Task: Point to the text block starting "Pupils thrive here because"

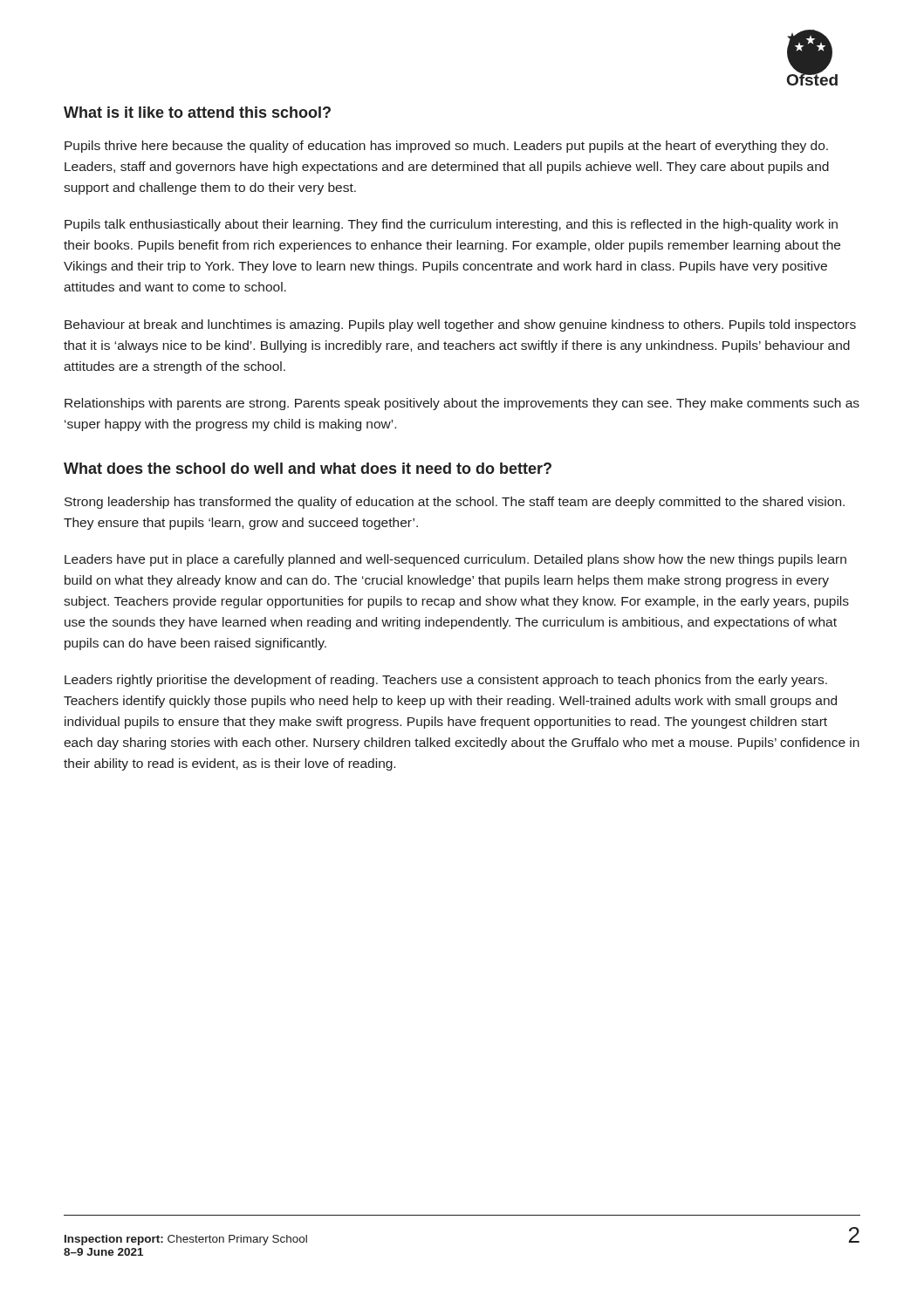Action: click(x=446, y=167)
